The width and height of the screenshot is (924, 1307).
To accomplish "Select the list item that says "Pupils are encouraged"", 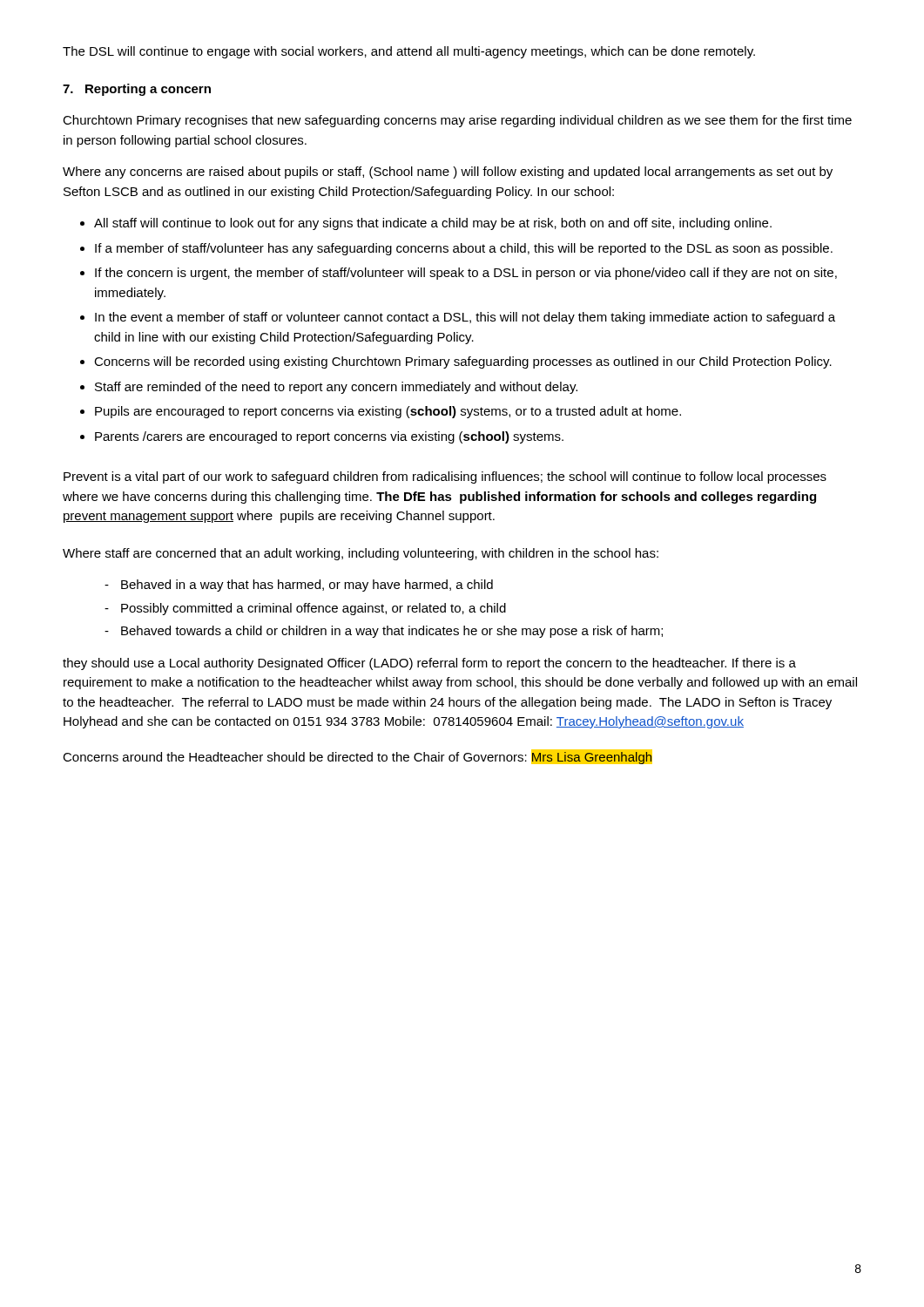I will click(x=388, y=411).
